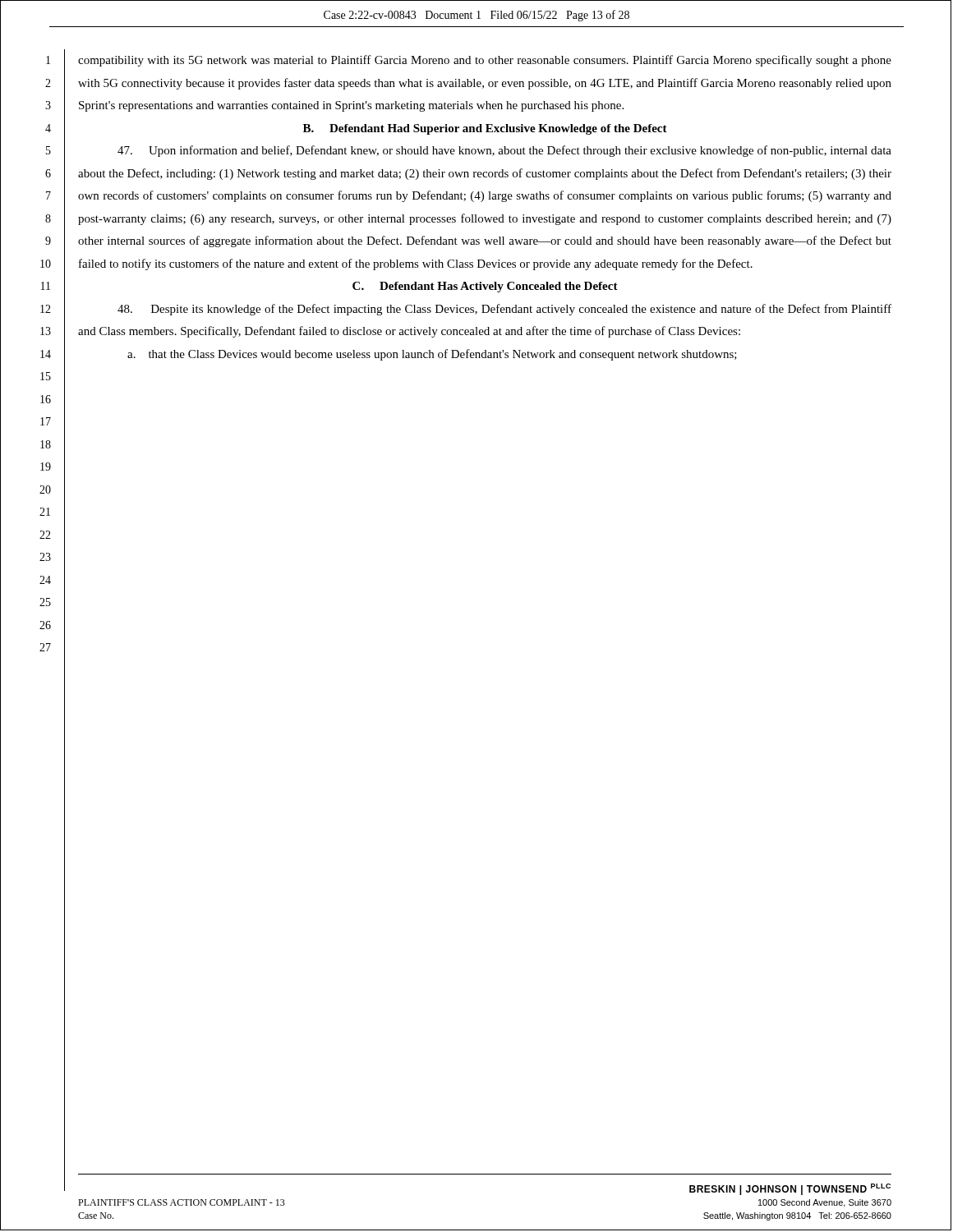Viewport: 953px width, 1232px height.
Task: Where is the passage that starts "a. that the Class Devices"?
Action: (432, 354)
